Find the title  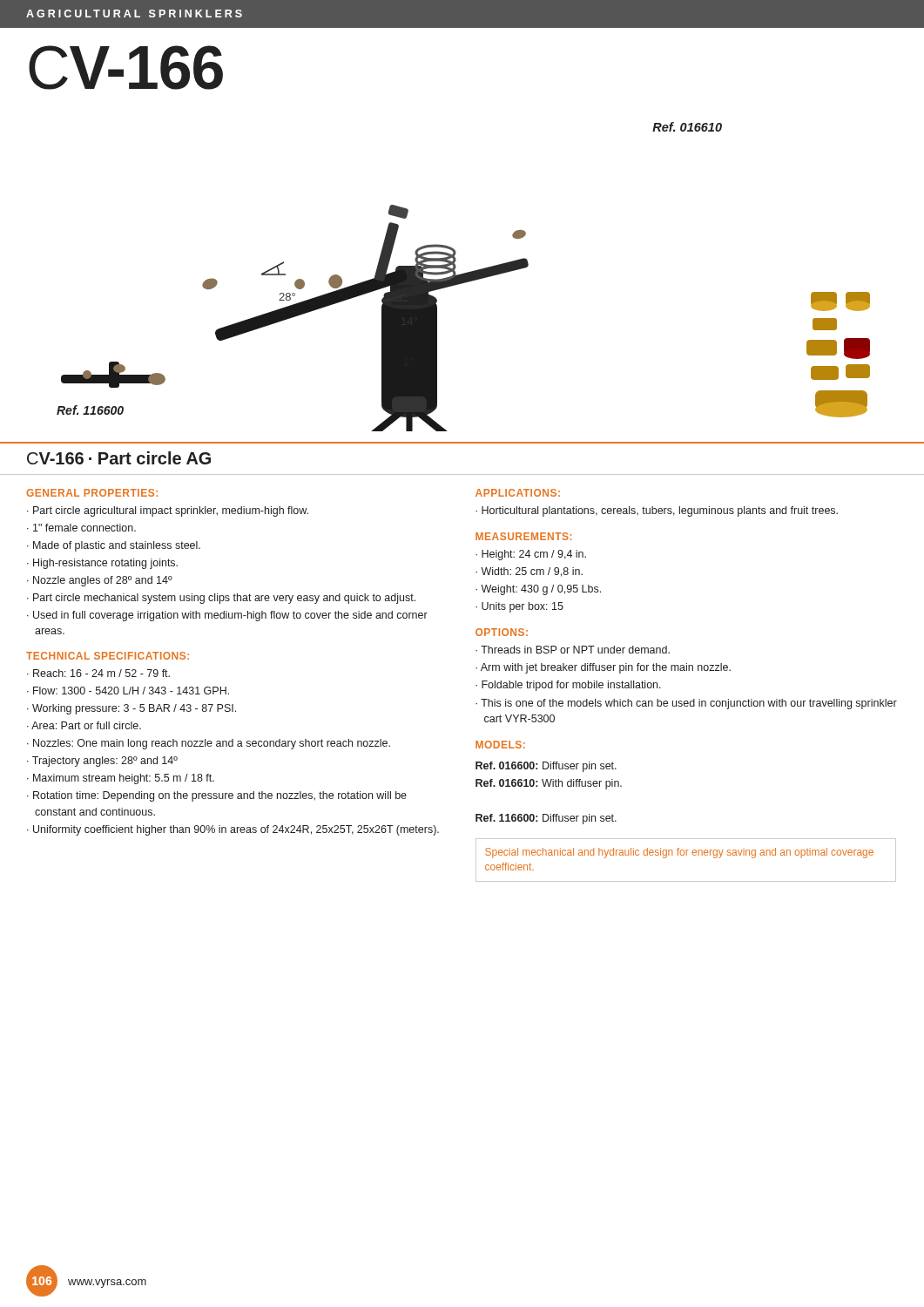pos(125,68)
